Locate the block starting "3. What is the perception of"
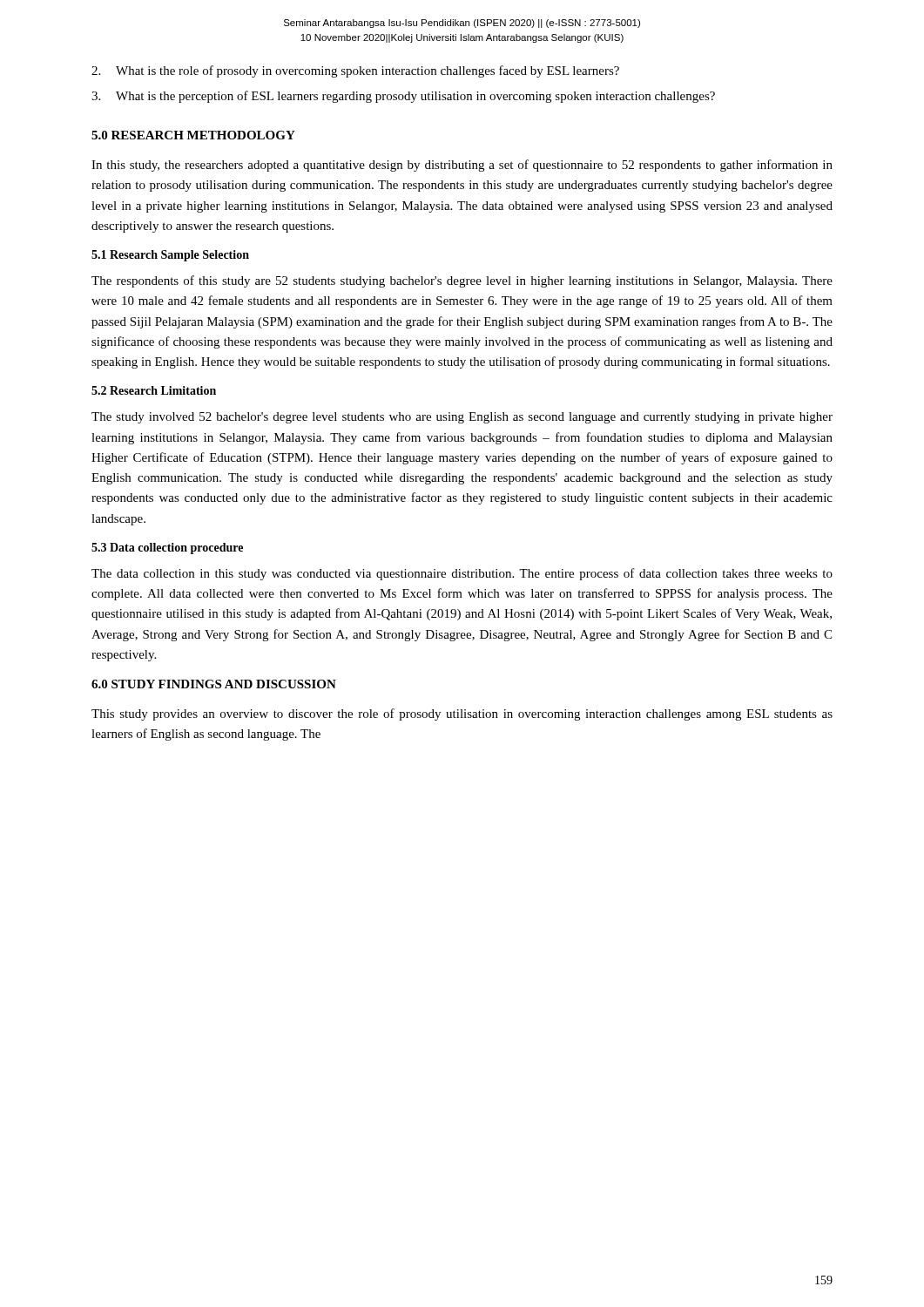Screen dimensions: 1307x924 462,96
